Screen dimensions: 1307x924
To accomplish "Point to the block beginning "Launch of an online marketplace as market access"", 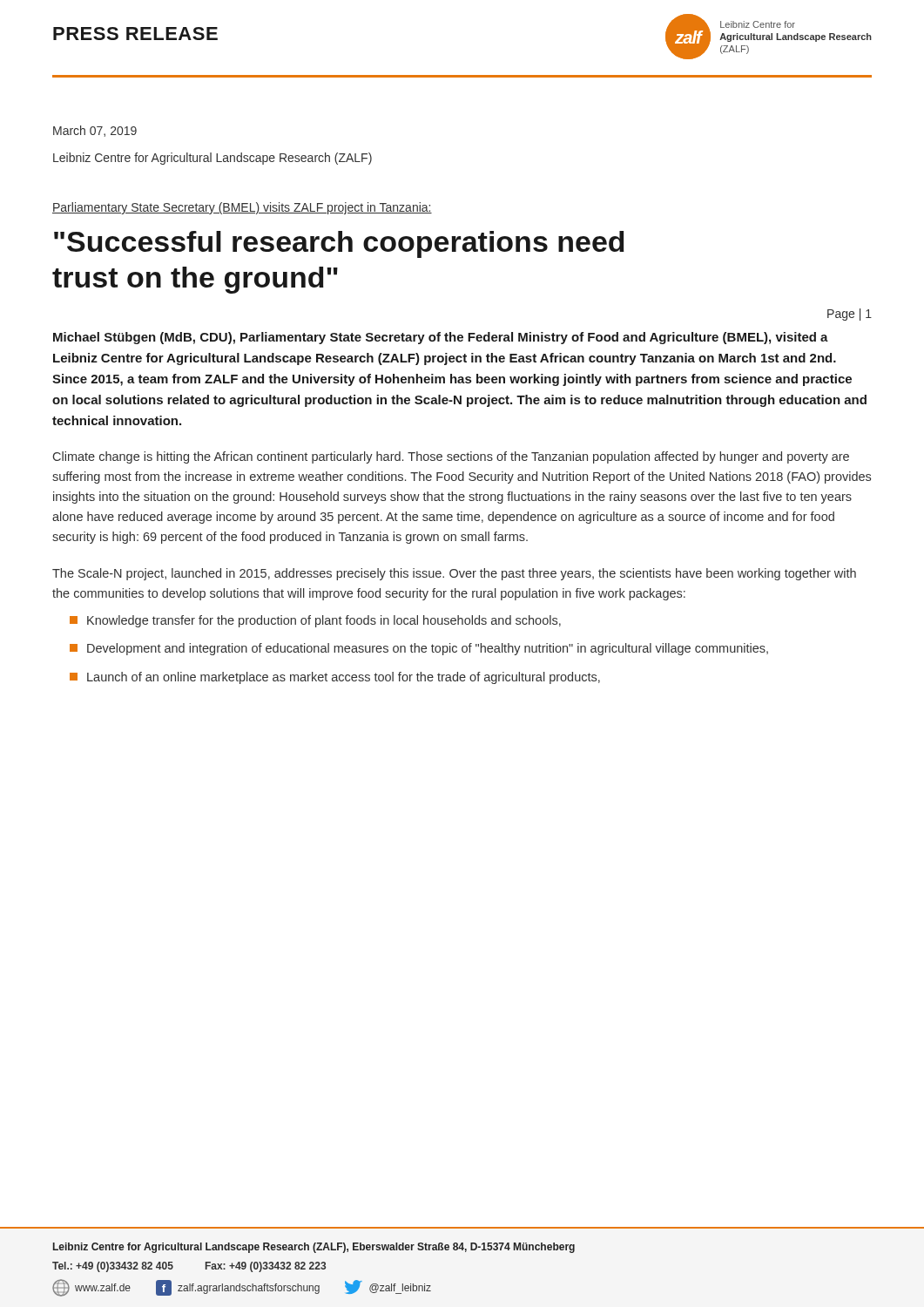I will point(335,677).
